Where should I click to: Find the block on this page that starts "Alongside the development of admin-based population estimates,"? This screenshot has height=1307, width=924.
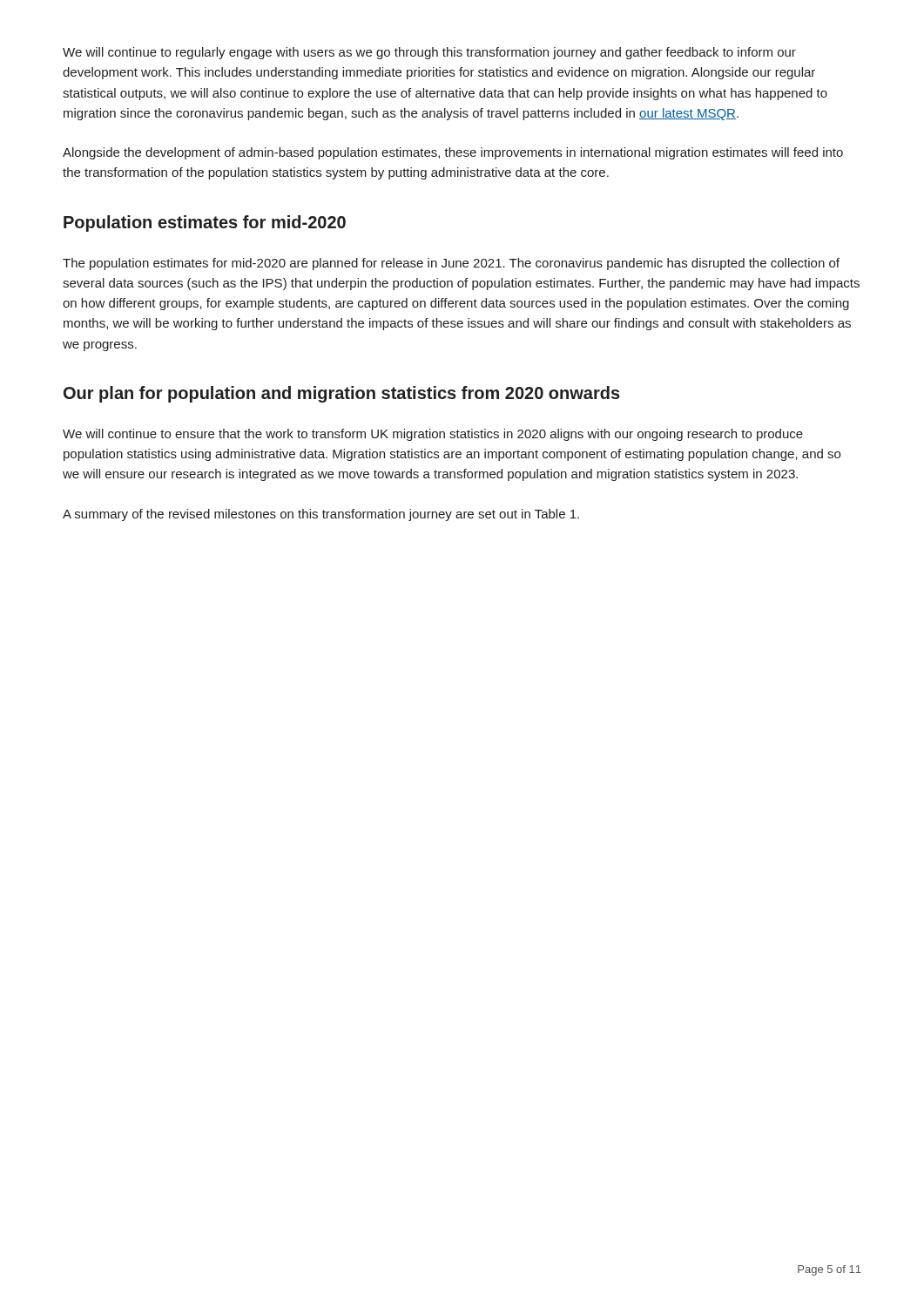click(453, 162)
